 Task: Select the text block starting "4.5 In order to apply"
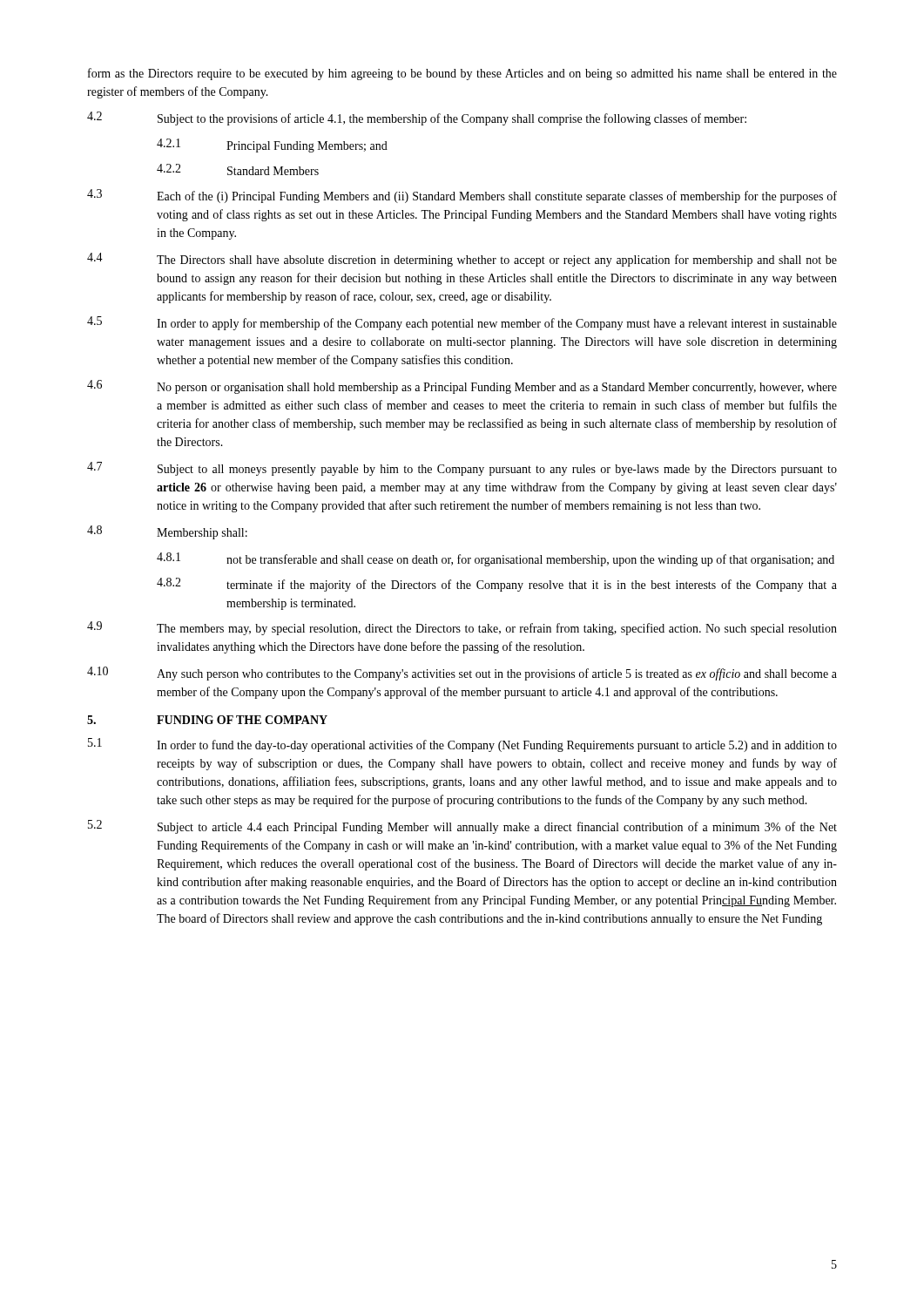click(x=462, y=342)
